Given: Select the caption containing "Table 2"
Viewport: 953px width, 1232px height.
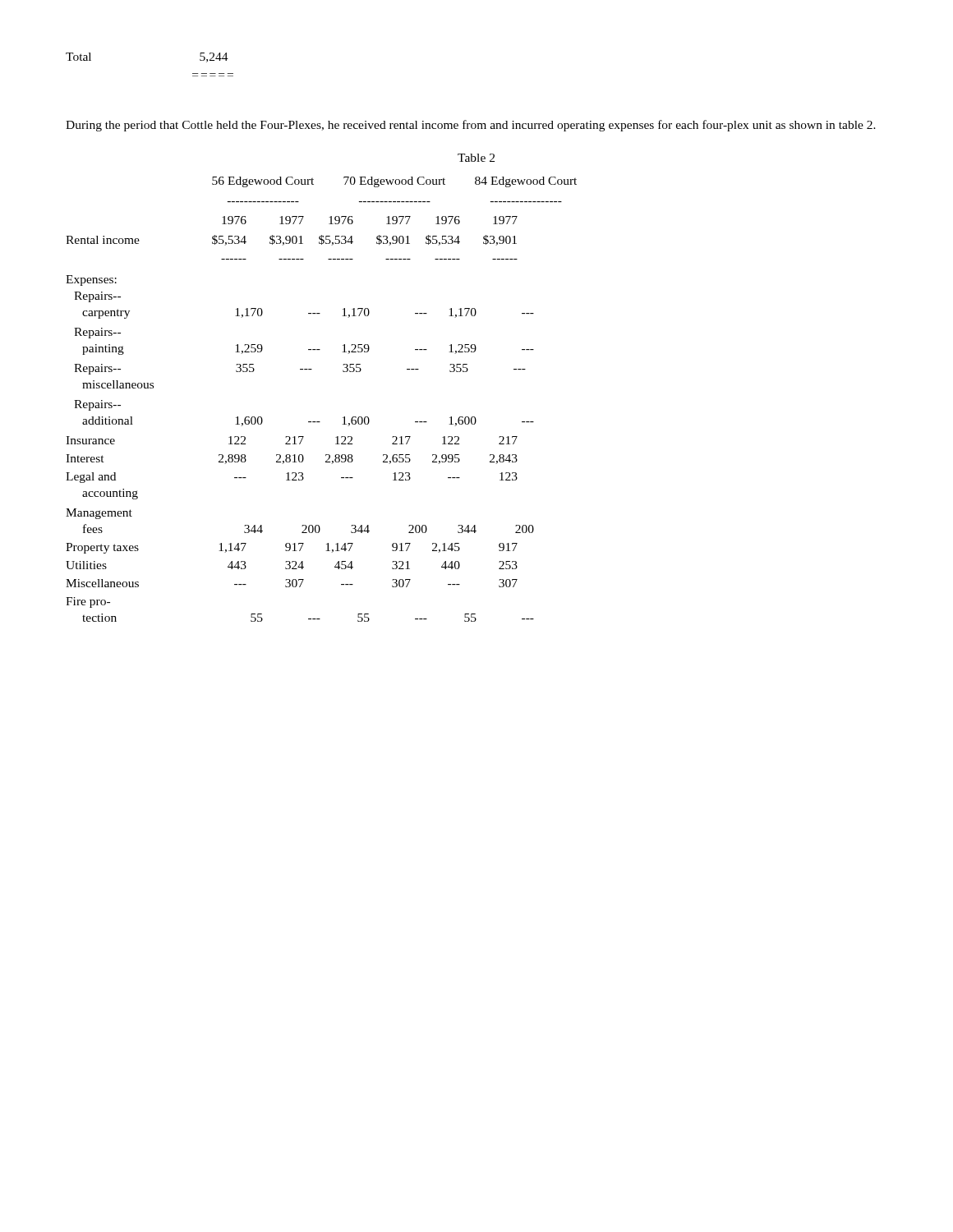Looking at the screenshot, I should tap(476, 158).
